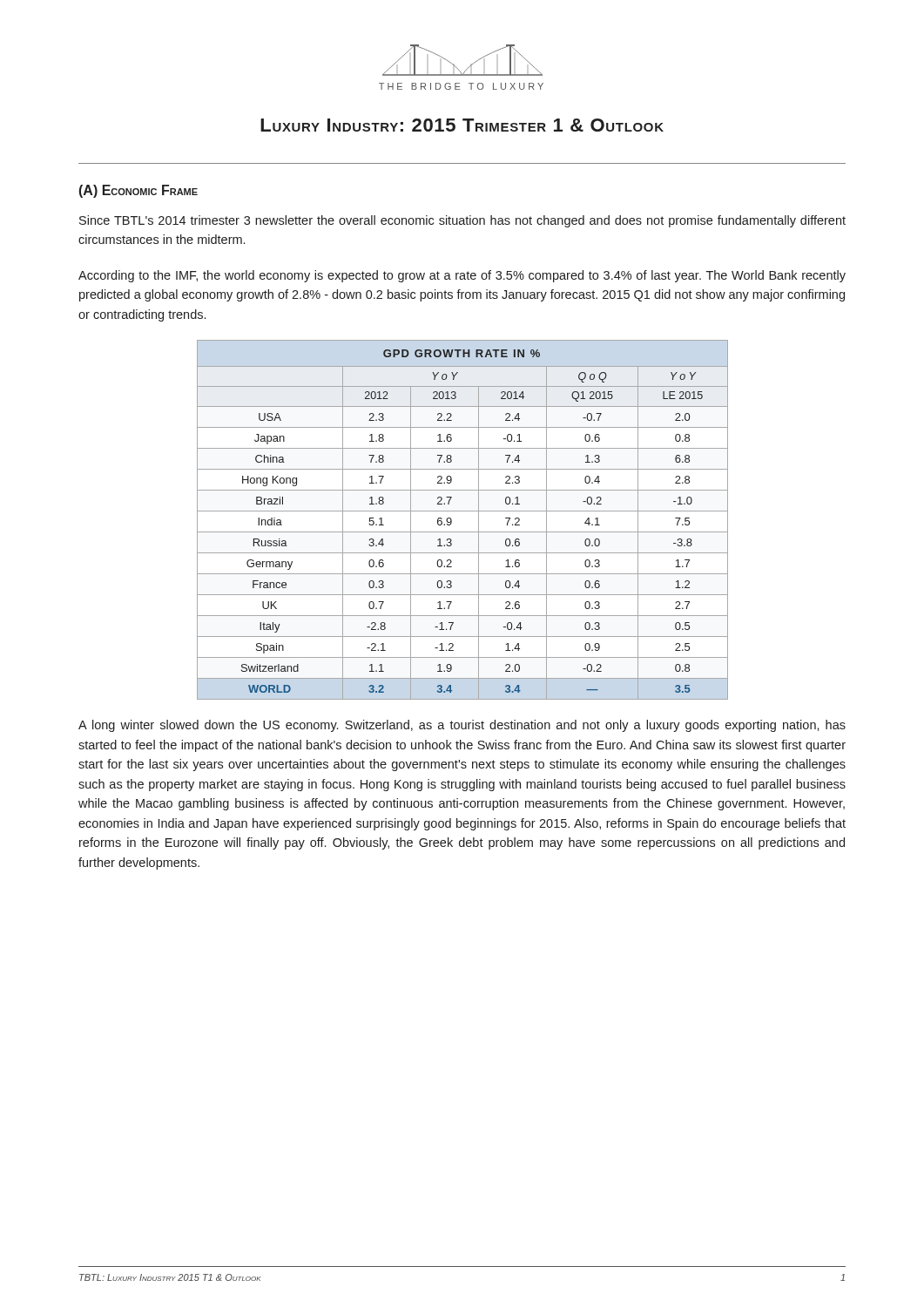Locate the block starting "(A) Economic Frame"
Screen dimensions: 1307x924
pyautogui.click(x=138, y=190)
